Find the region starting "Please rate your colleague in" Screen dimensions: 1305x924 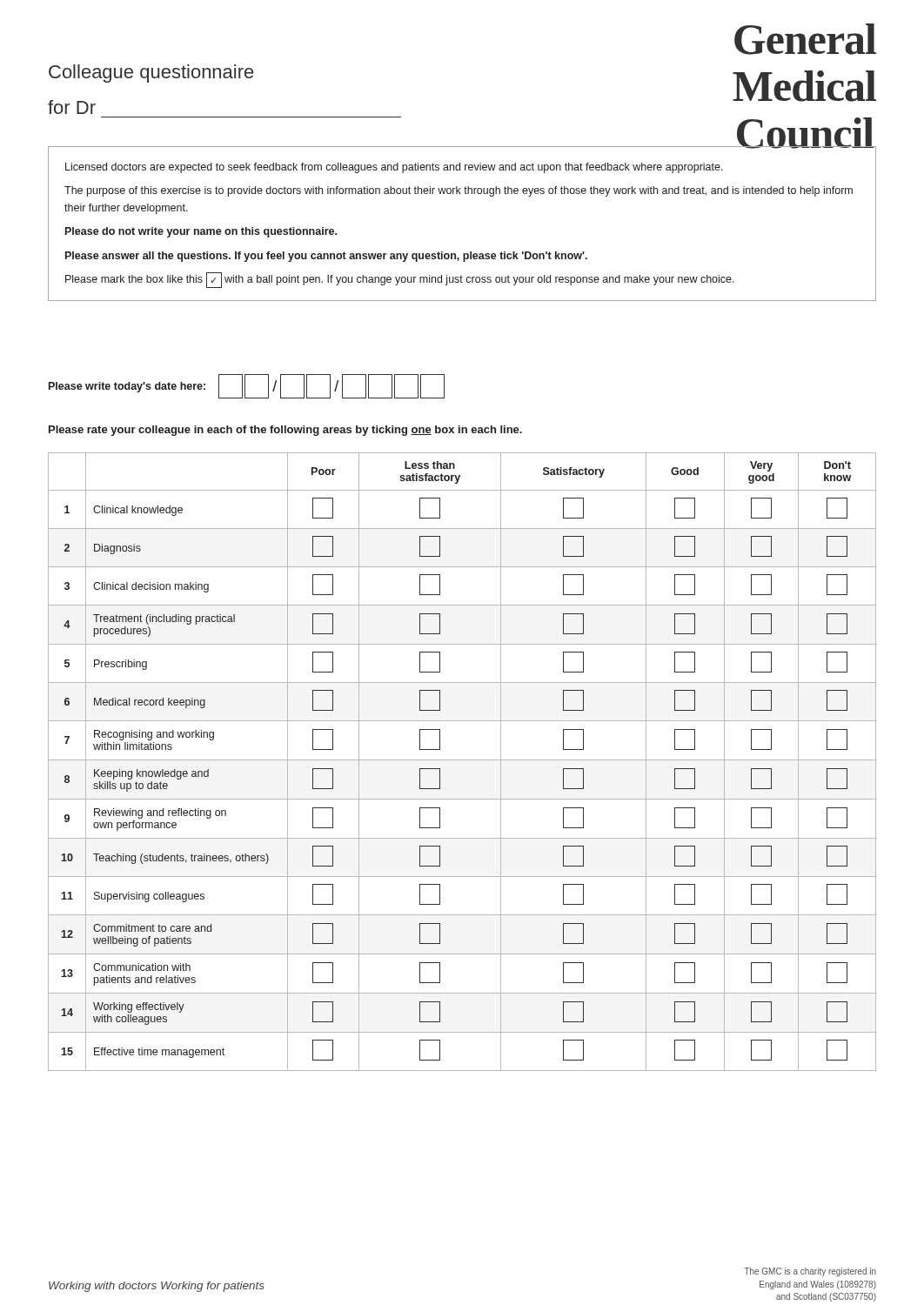285,429
